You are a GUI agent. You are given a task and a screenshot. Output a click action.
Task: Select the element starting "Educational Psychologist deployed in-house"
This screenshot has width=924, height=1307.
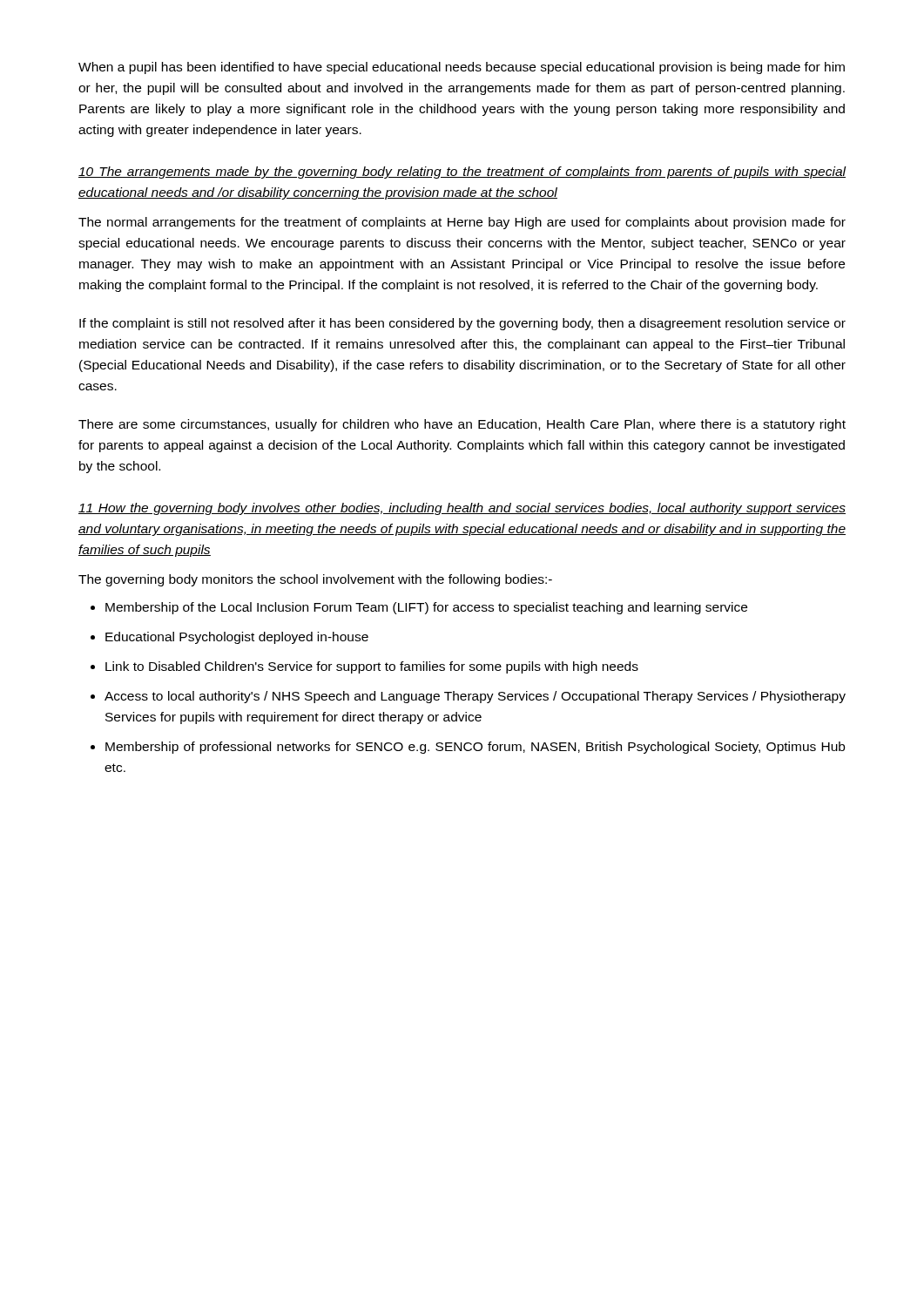pos(237,637)
